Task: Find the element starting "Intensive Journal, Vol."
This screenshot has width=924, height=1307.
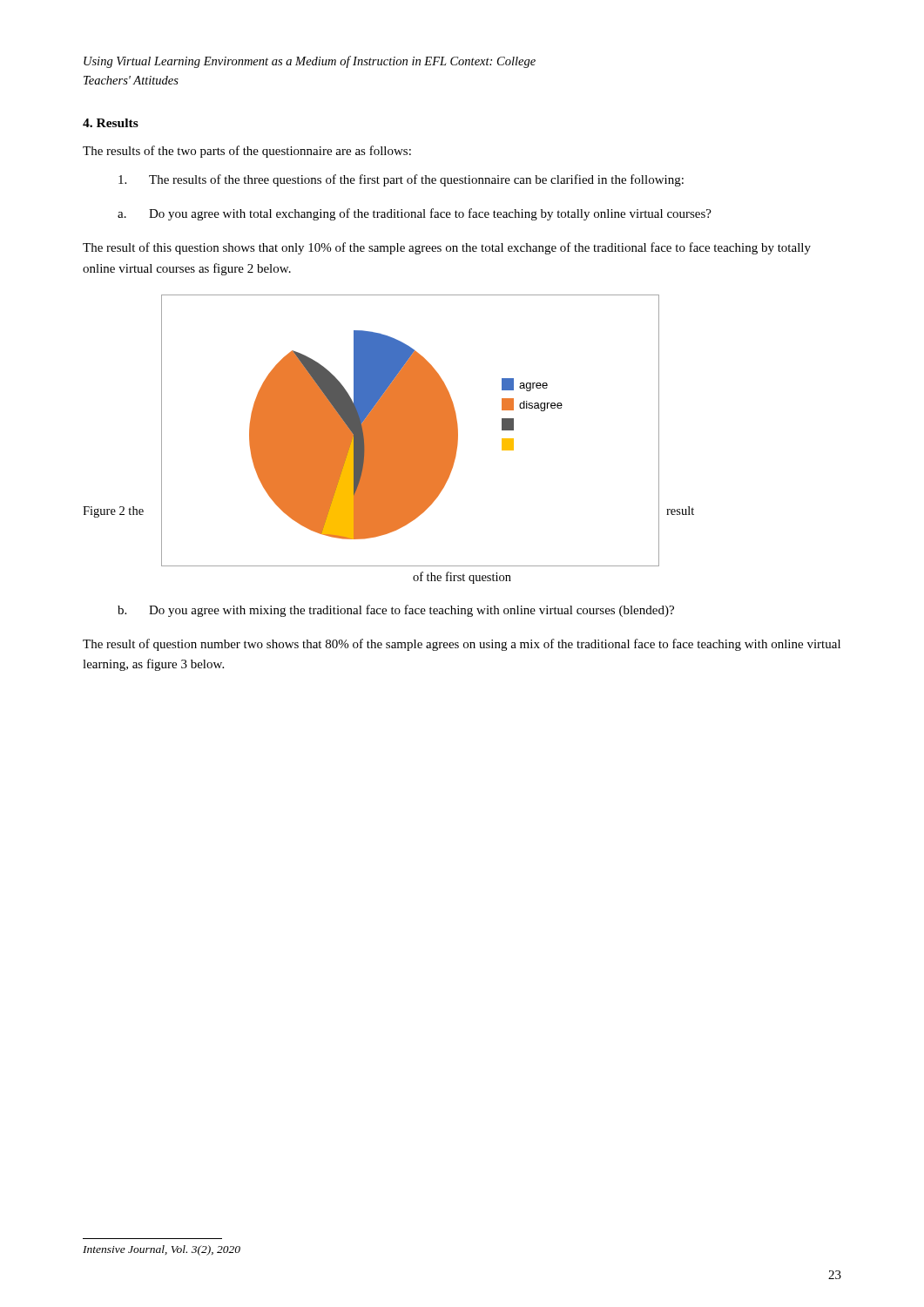Action: (x=162, y=1249)
